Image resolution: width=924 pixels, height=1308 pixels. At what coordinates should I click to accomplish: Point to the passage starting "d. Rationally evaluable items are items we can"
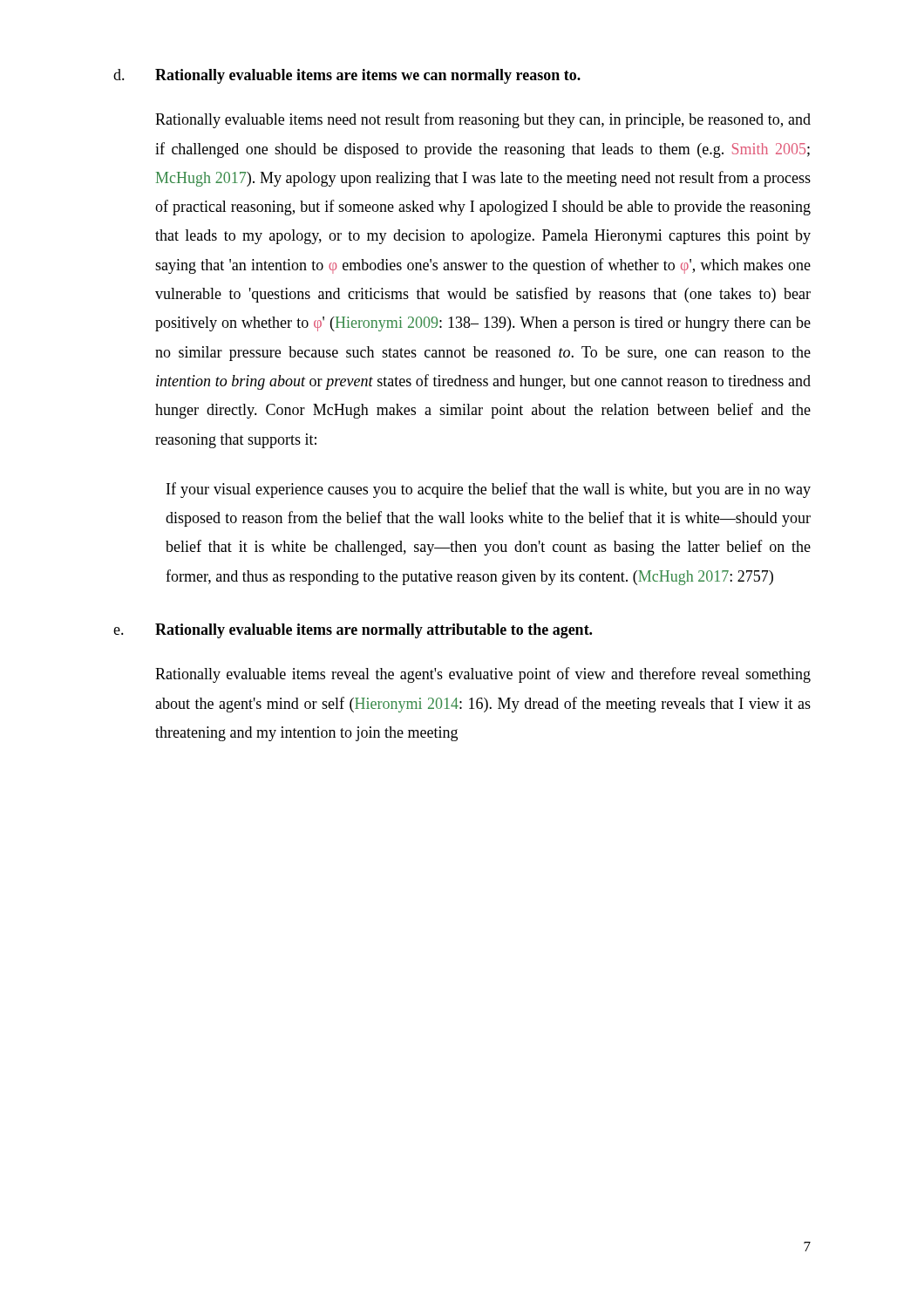pyautogui.click(x=462, y=76)
